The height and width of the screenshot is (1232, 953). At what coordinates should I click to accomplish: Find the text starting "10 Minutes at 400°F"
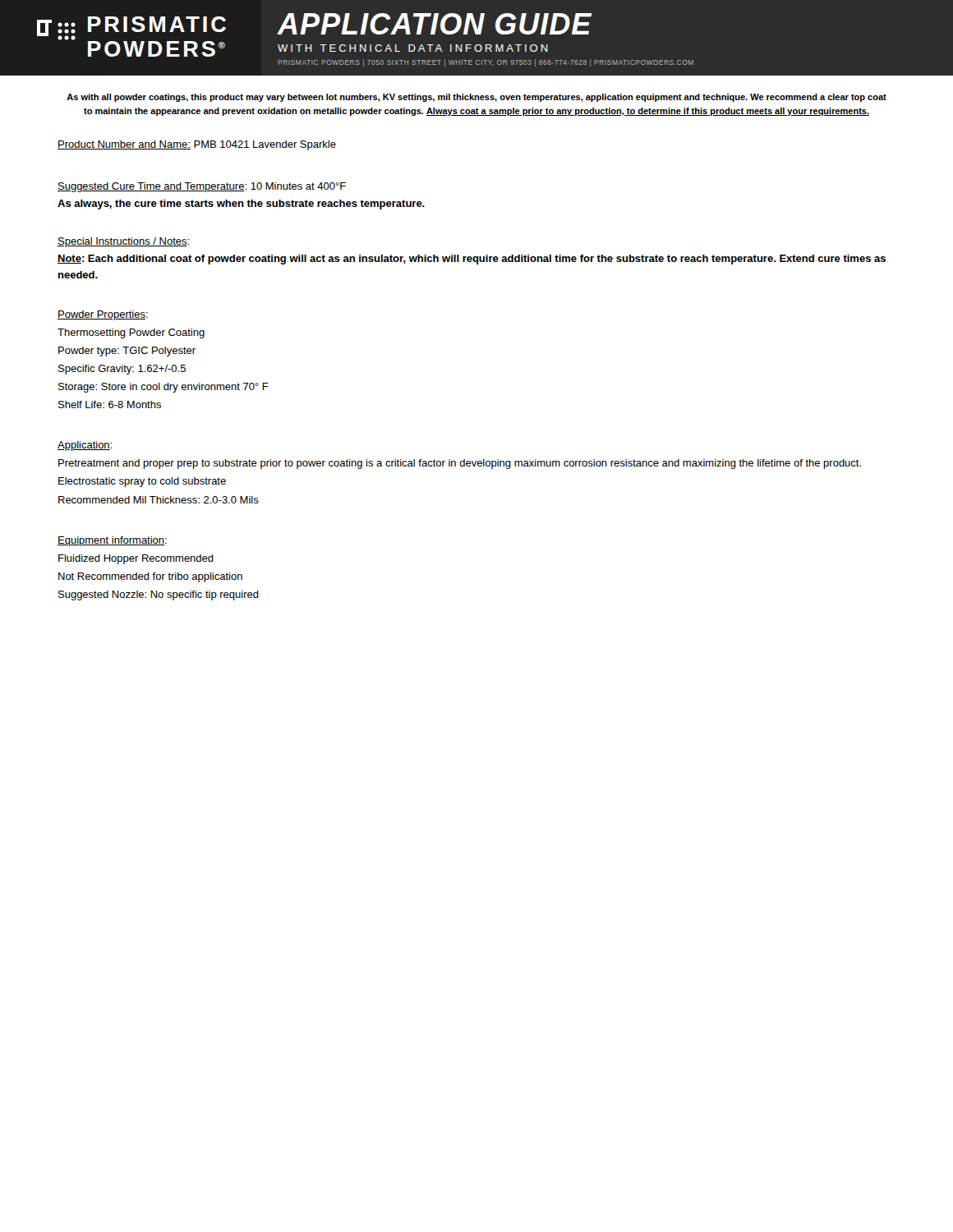pyautogui.click(x=298, y=186)
